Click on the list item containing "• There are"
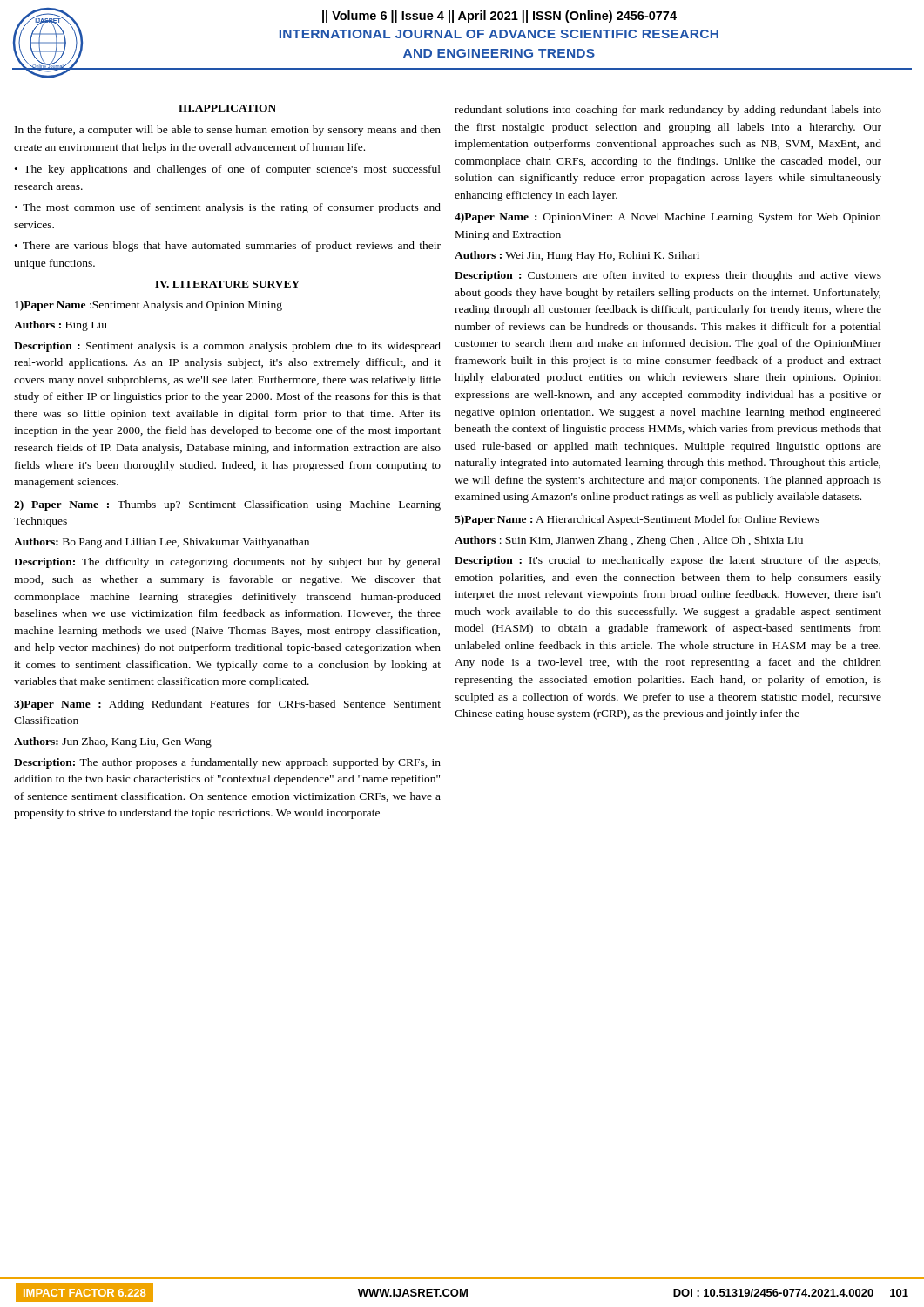Screen dimensions: 1307x924 coord(227,254)
